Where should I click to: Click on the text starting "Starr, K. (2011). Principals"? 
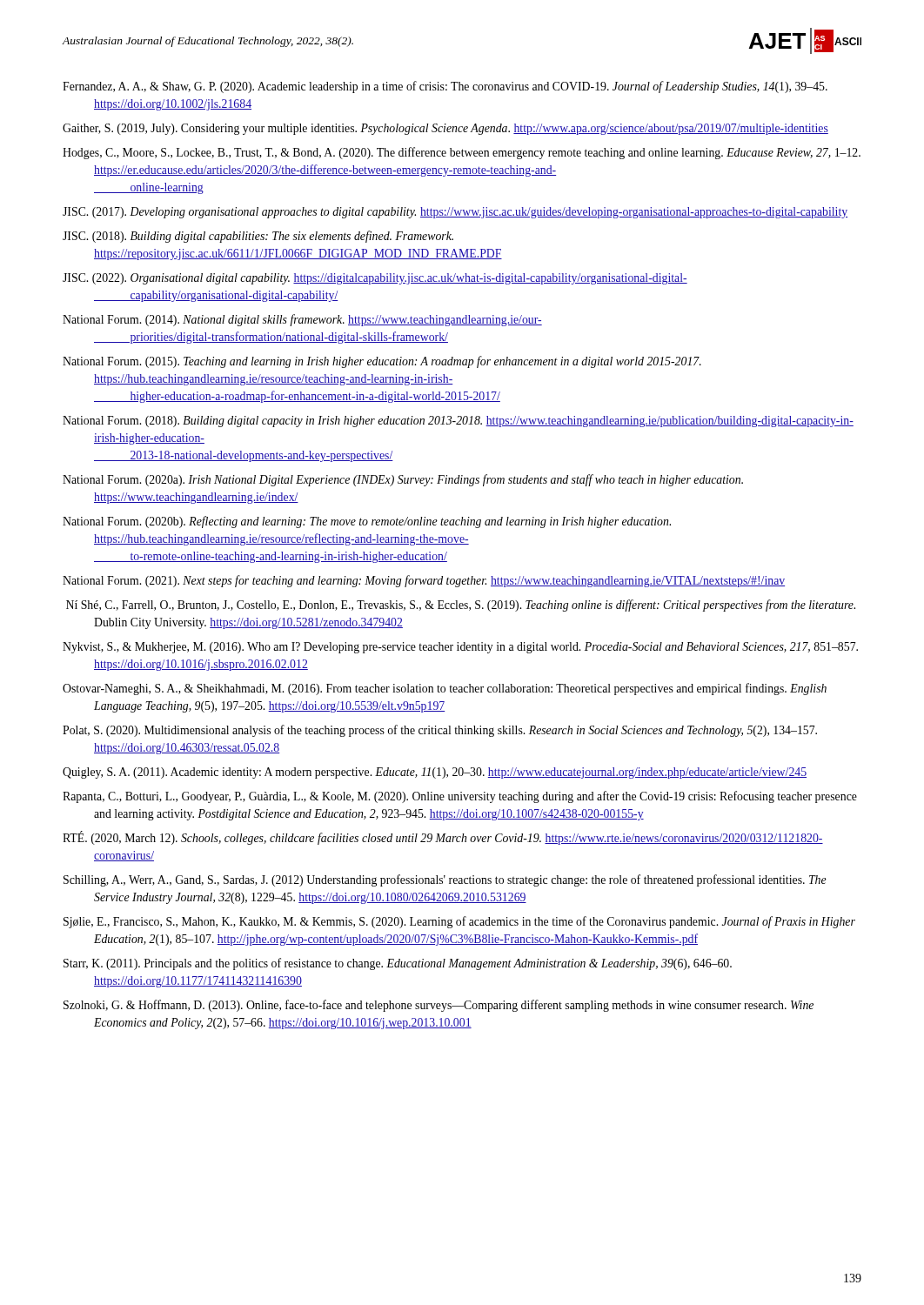click(397, 972)
